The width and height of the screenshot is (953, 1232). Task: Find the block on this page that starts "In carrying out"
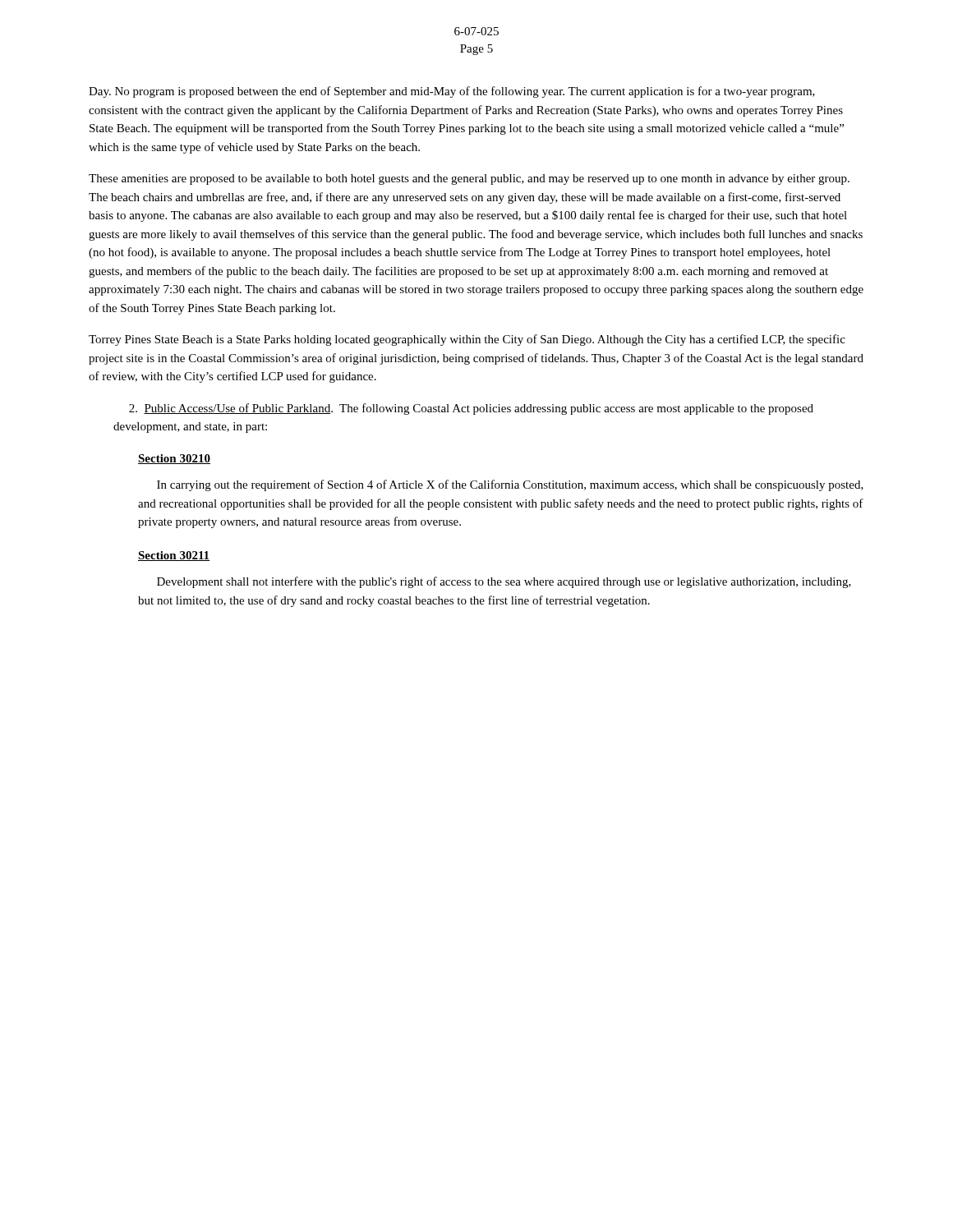[x=501, y=503]
